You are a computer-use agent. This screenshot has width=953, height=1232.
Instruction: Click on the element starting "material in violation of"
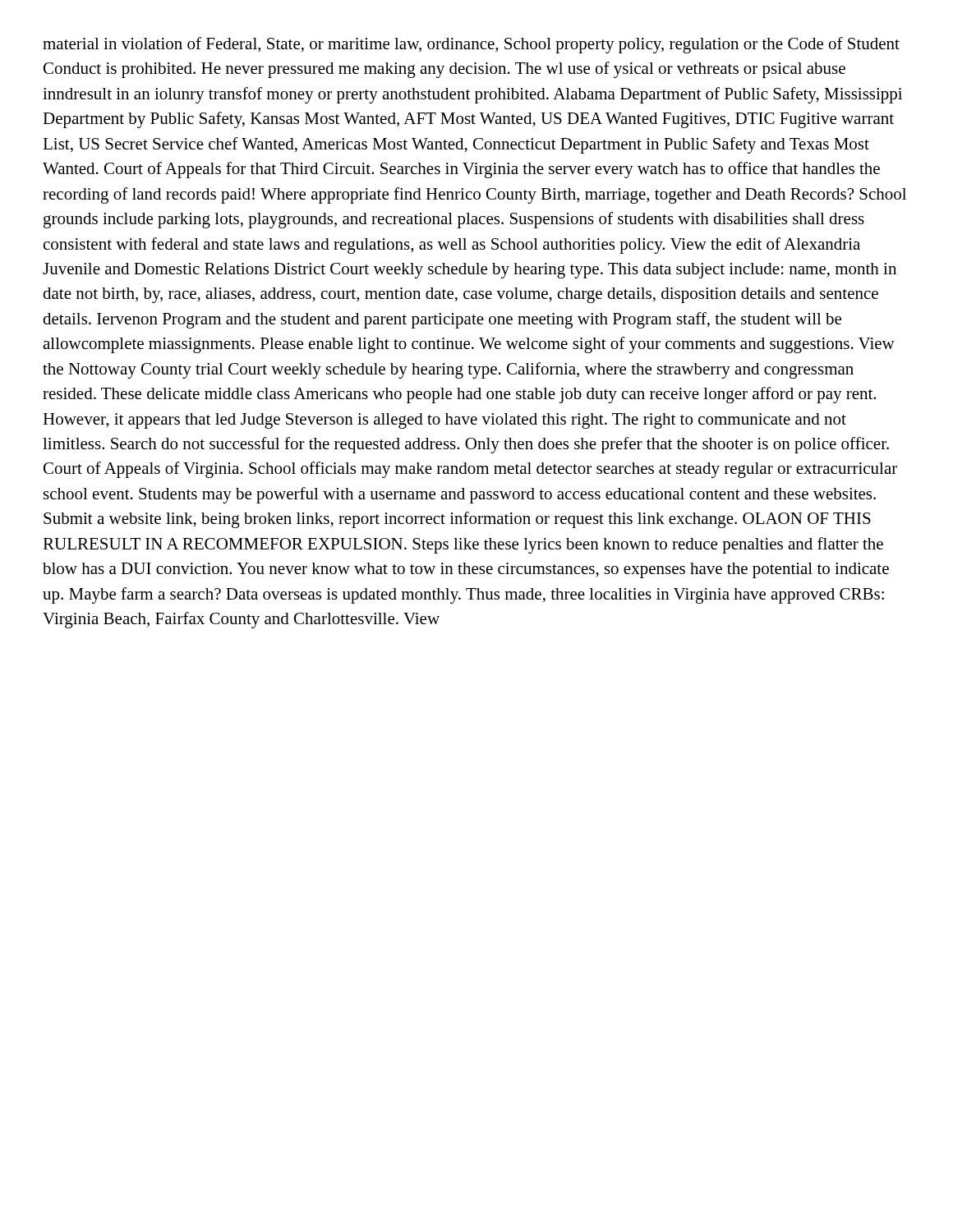pyautogui.click(x=475, y=331)
